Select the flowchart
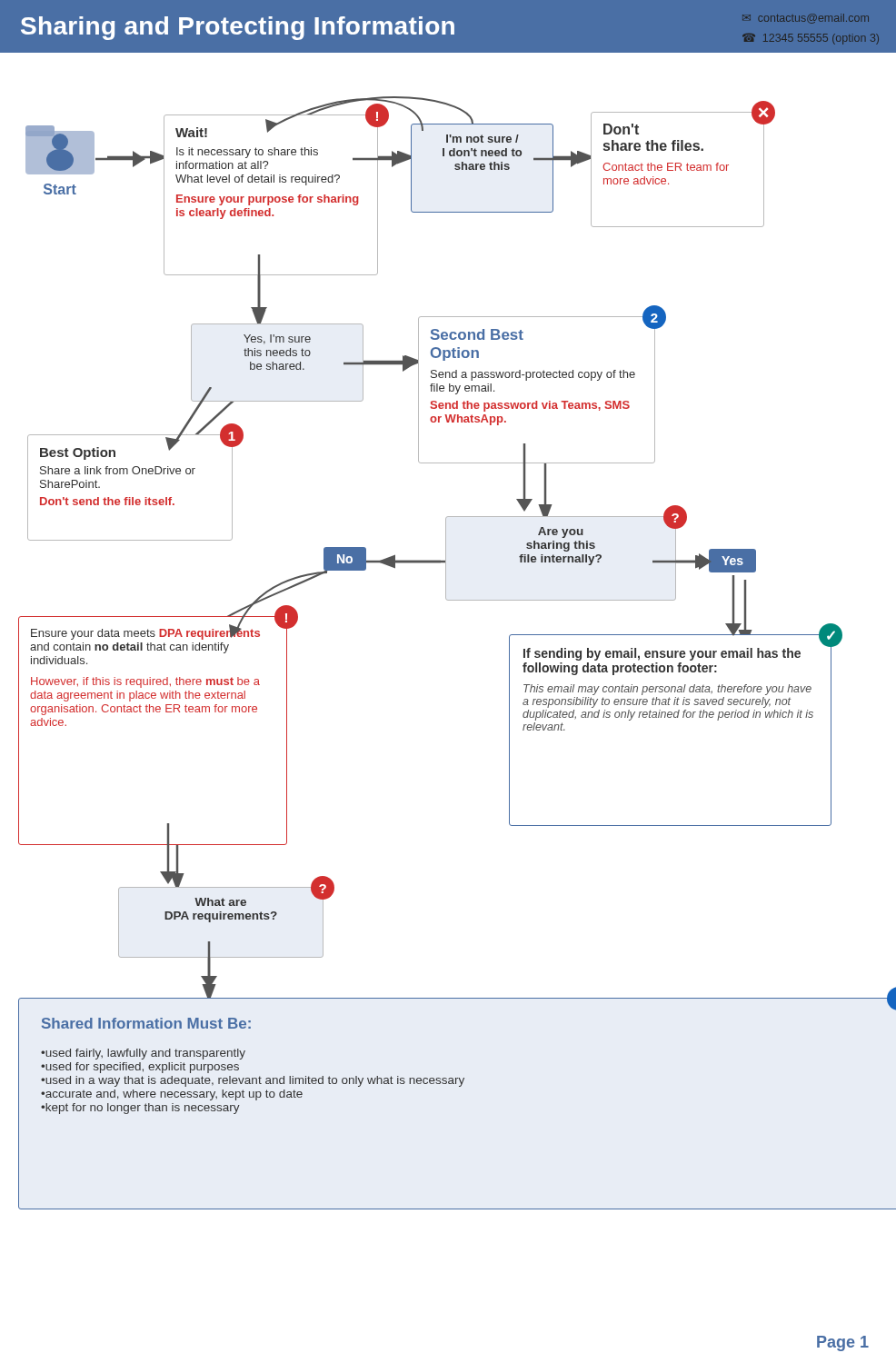Screen dimensions: 1363x896 (448, 685)
